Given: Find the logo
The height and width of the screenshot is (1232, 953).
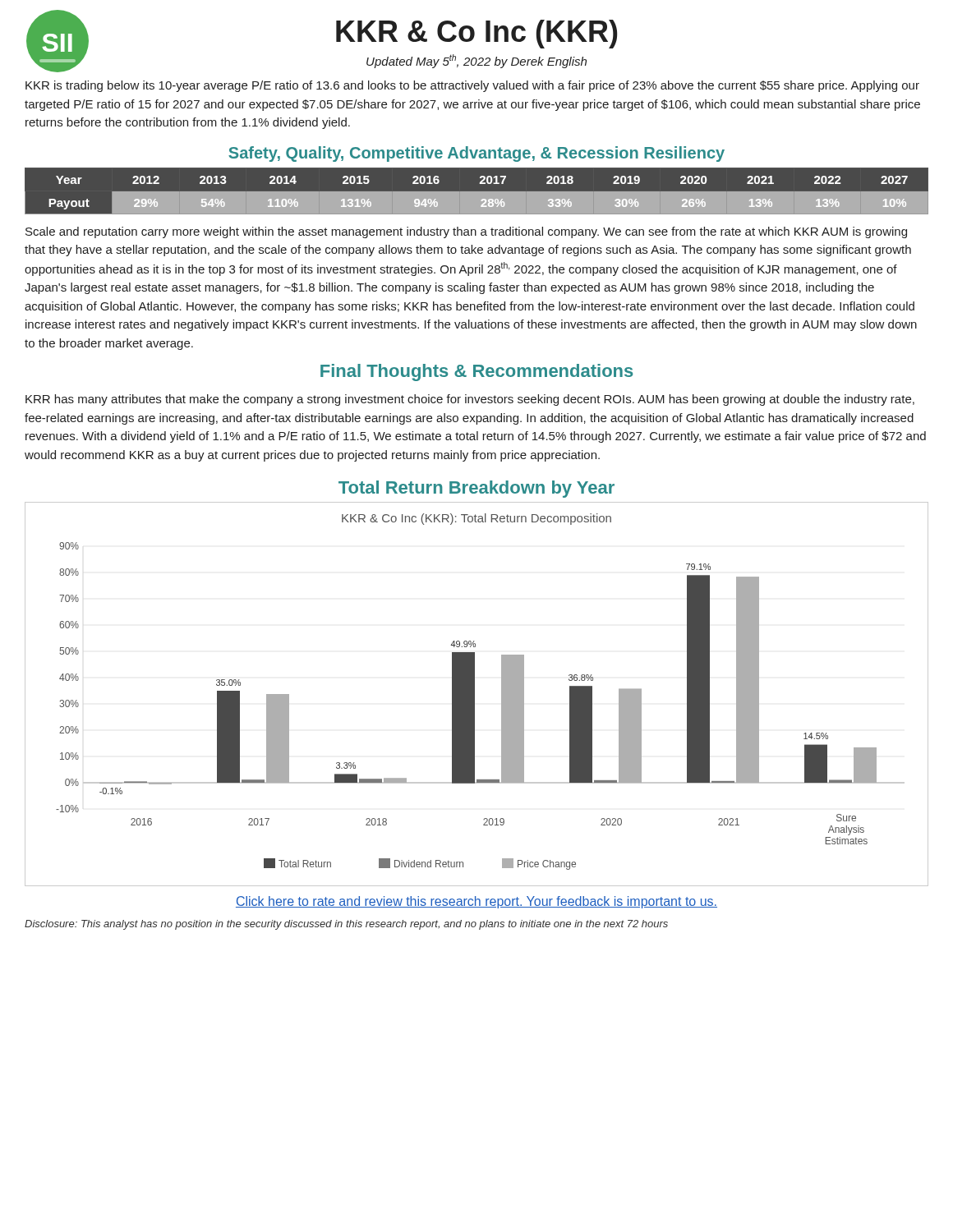Looking at the screenshot, I should (x=58, y=41).
